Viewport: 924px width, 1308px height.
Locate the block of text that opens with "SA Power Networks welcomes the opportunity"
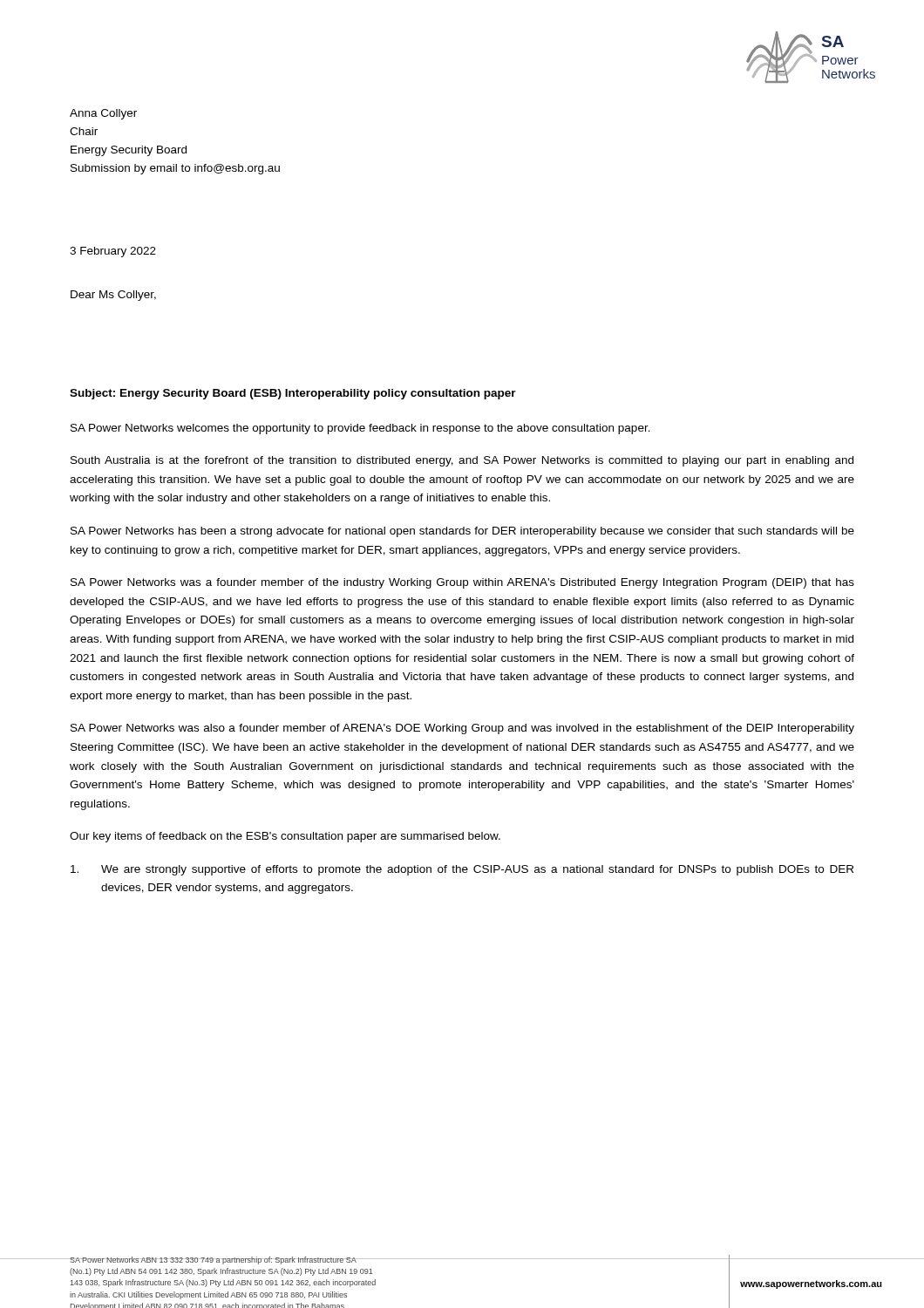coord(360,427)
